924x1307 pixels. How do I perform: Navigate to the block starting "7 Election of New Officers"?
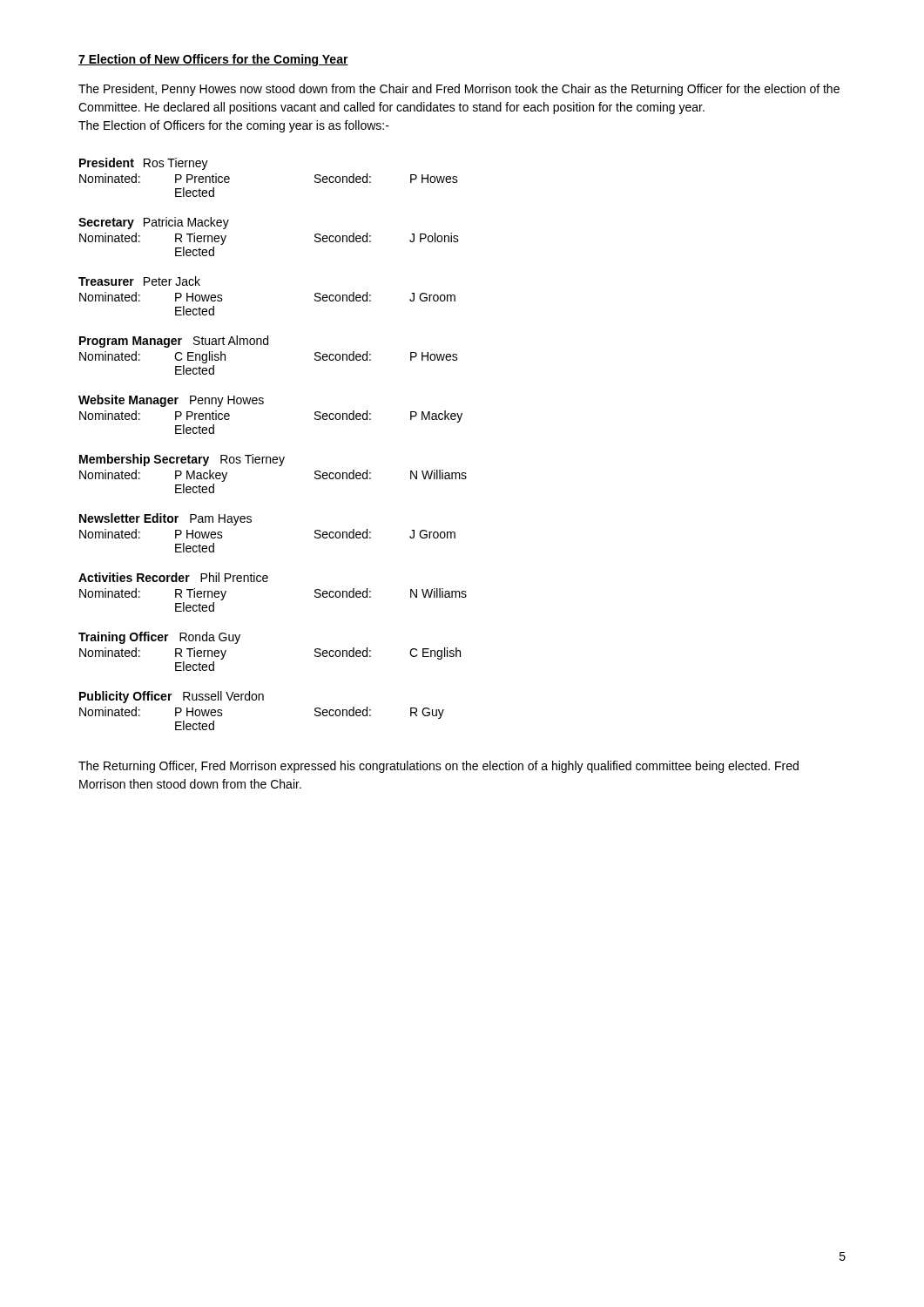[213, 59]
